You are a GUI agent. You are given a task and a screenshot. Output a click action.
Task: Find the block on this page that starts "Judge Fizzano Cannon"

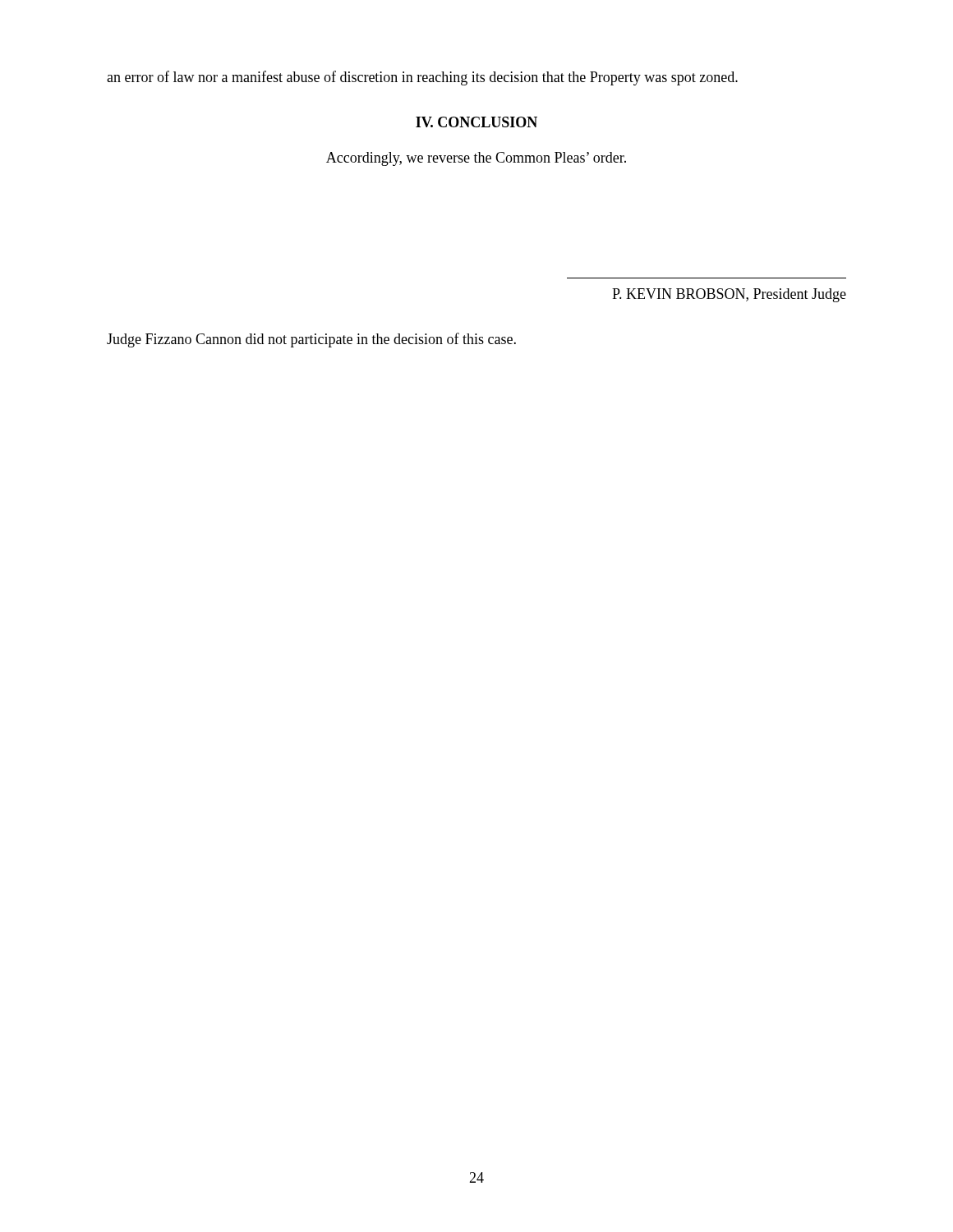[x=312, y=339]
